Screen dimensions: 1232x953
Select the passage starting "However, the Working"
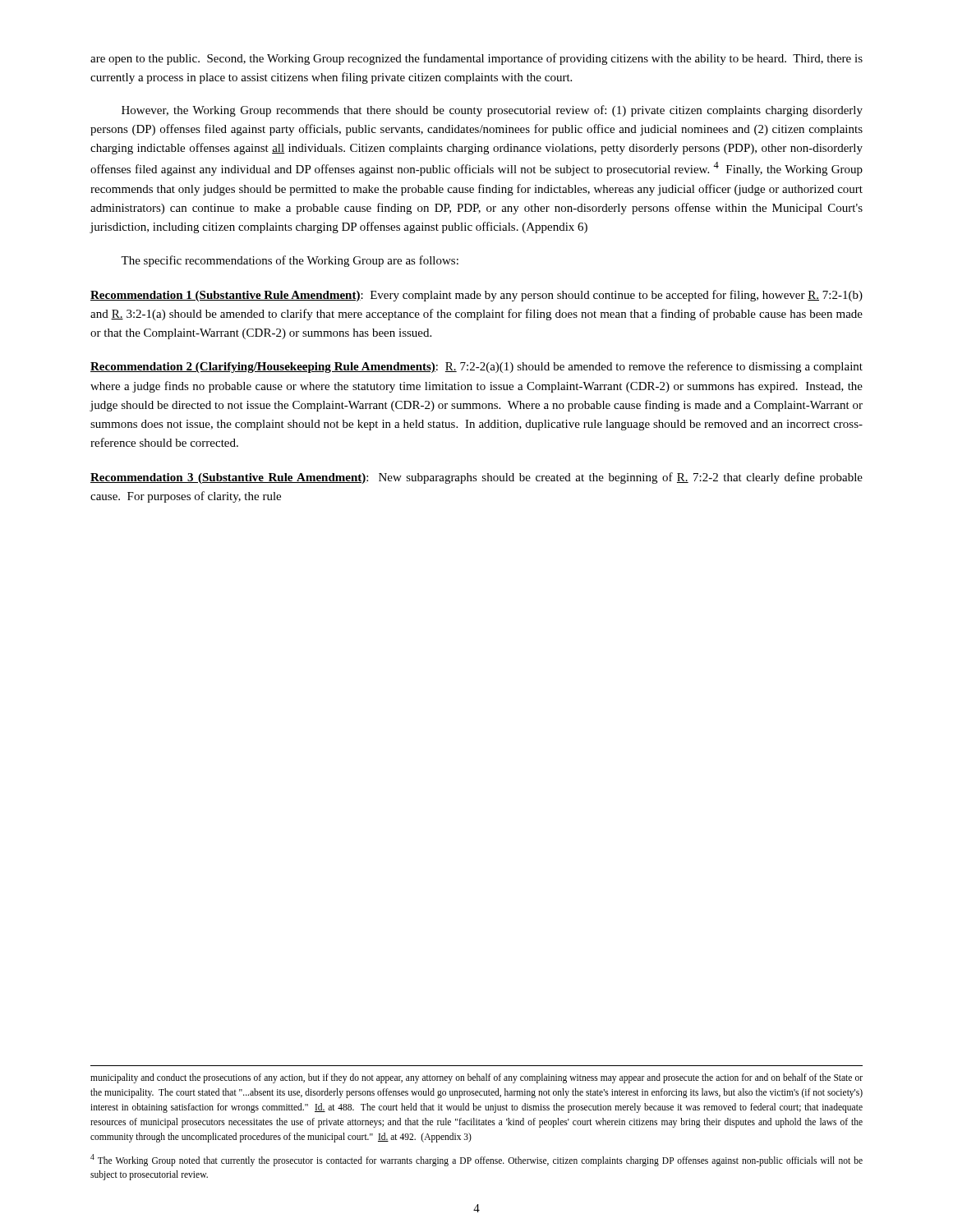[476, 169]
